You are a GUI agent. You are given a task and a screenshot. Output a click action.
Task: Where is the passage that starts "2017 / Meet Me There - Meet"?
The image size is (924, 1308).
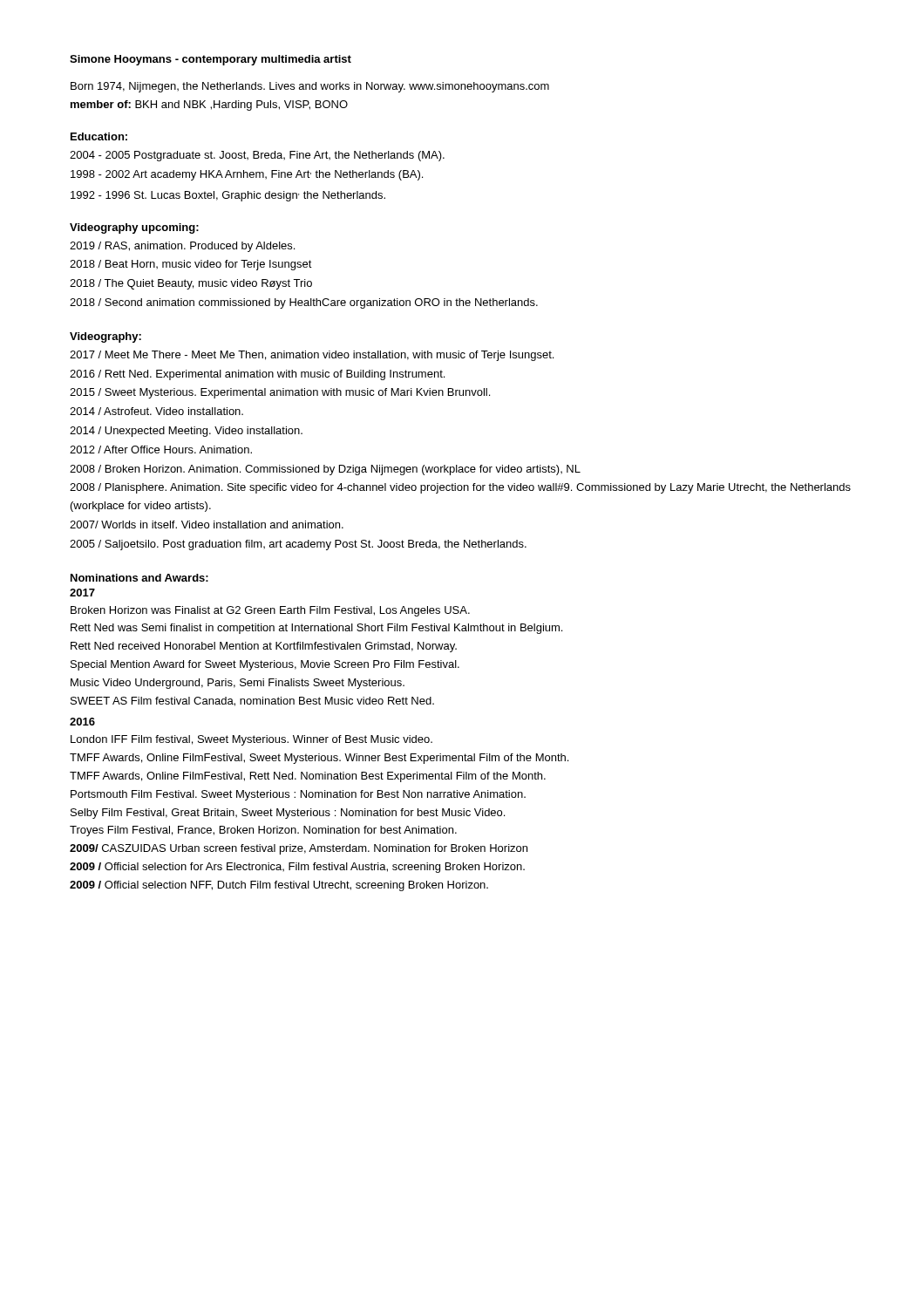tap(312, 354)
